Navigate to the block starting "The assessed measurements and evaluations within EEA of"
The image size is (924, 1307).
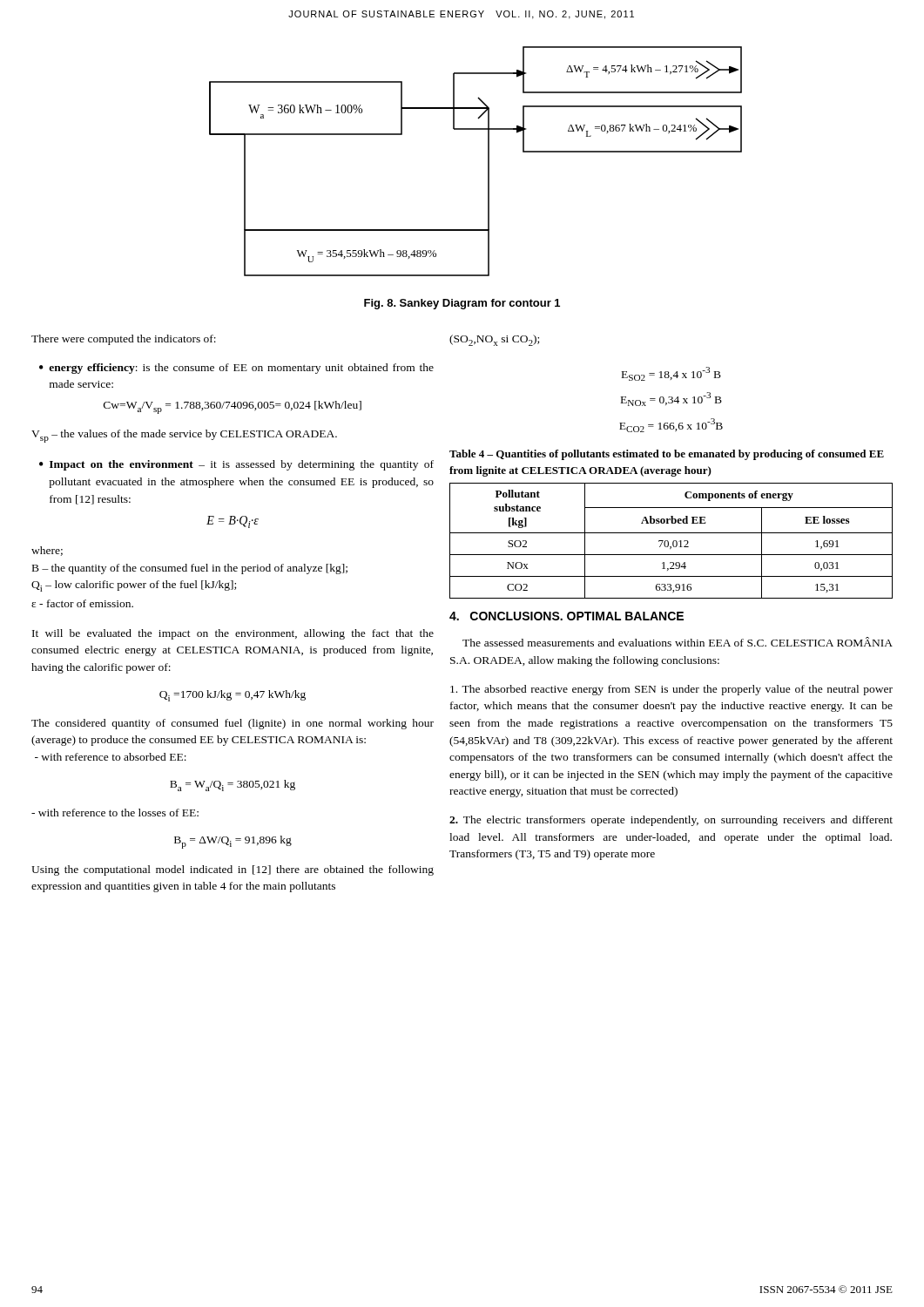point(671,749)
